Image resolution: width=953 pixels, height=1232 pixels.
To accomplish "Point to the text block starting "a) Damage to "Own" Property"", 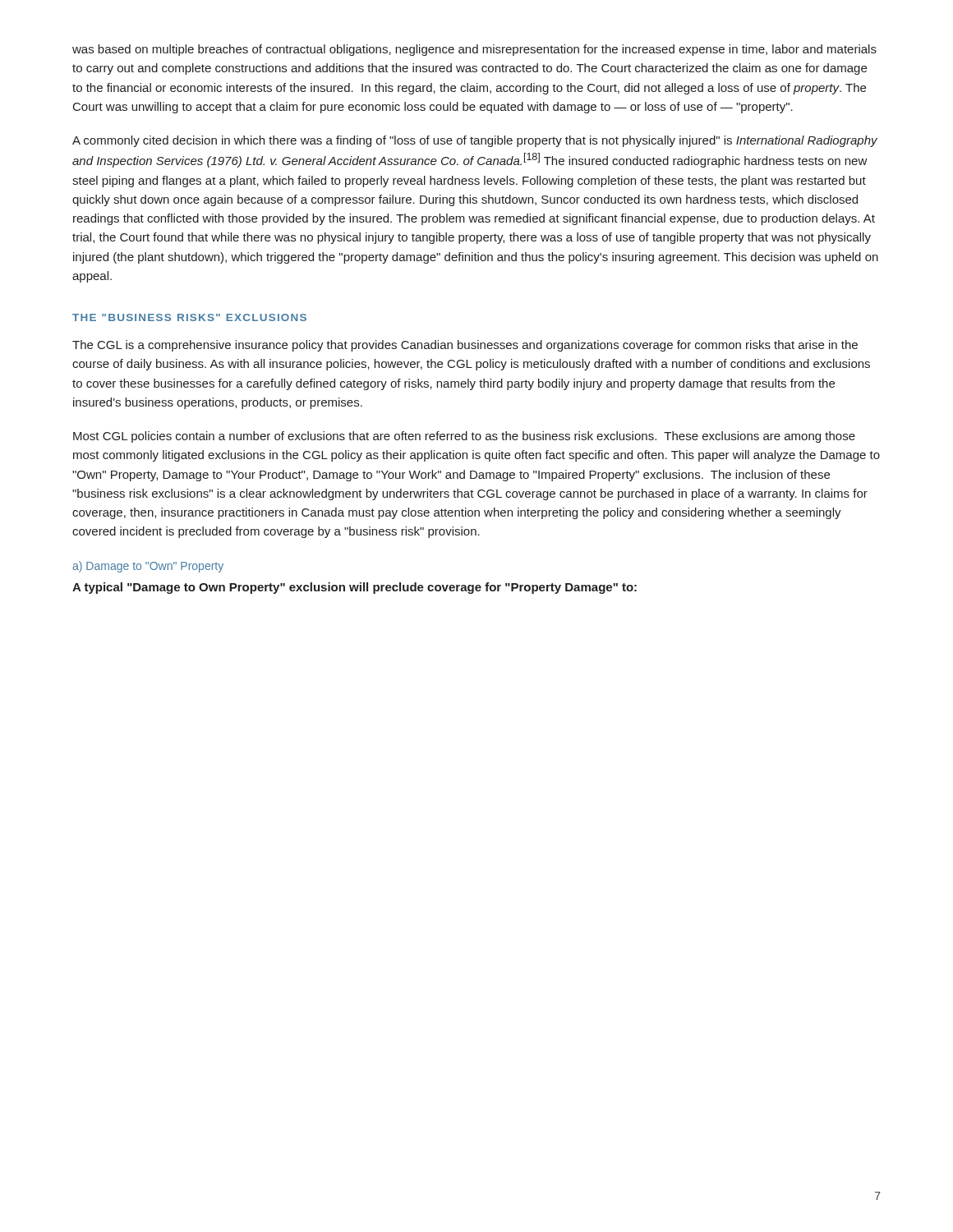I will (x=148, y=565).
